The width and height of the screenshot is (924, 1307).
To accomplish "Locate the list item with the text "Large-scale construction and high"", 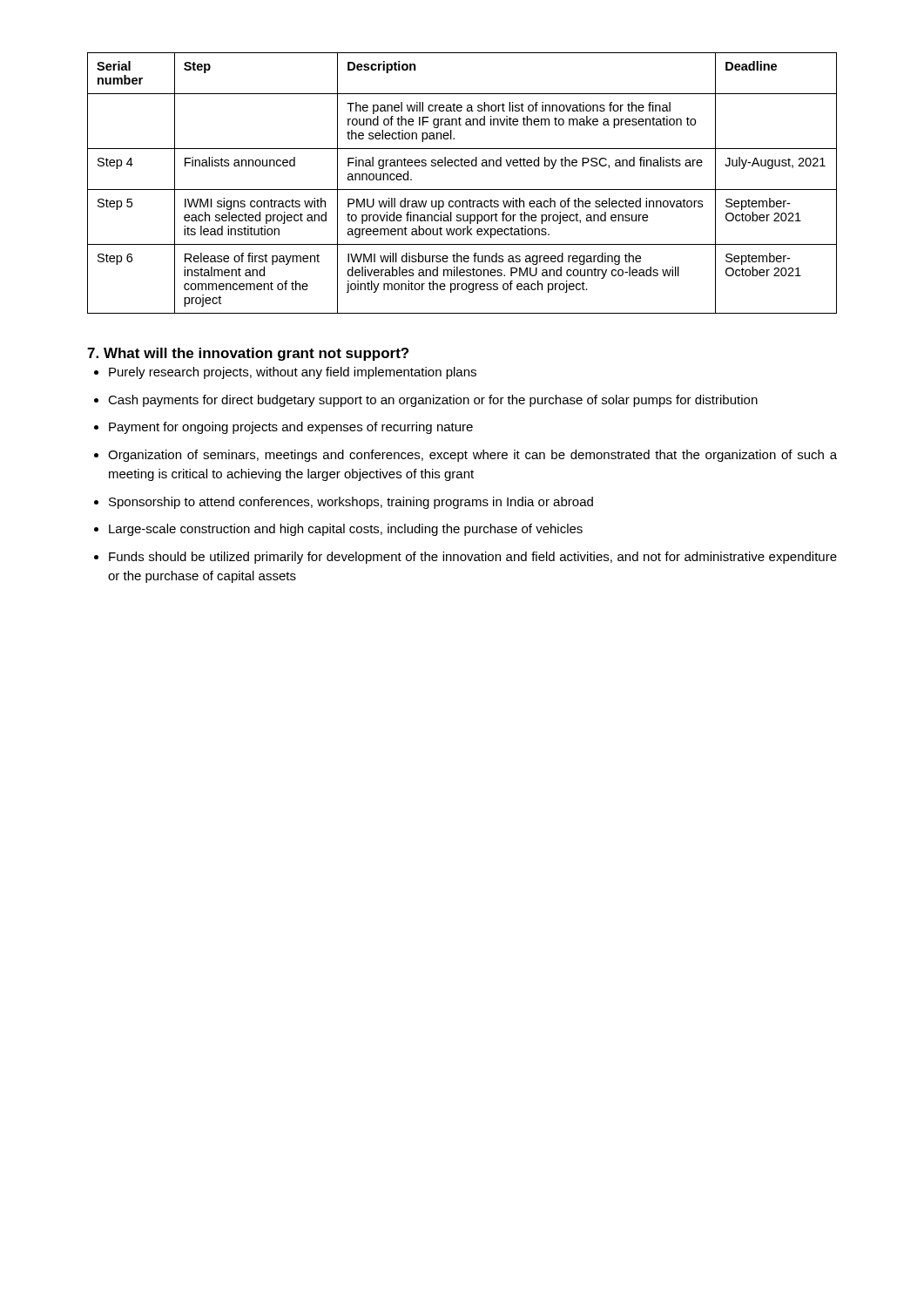I will 472,529.
